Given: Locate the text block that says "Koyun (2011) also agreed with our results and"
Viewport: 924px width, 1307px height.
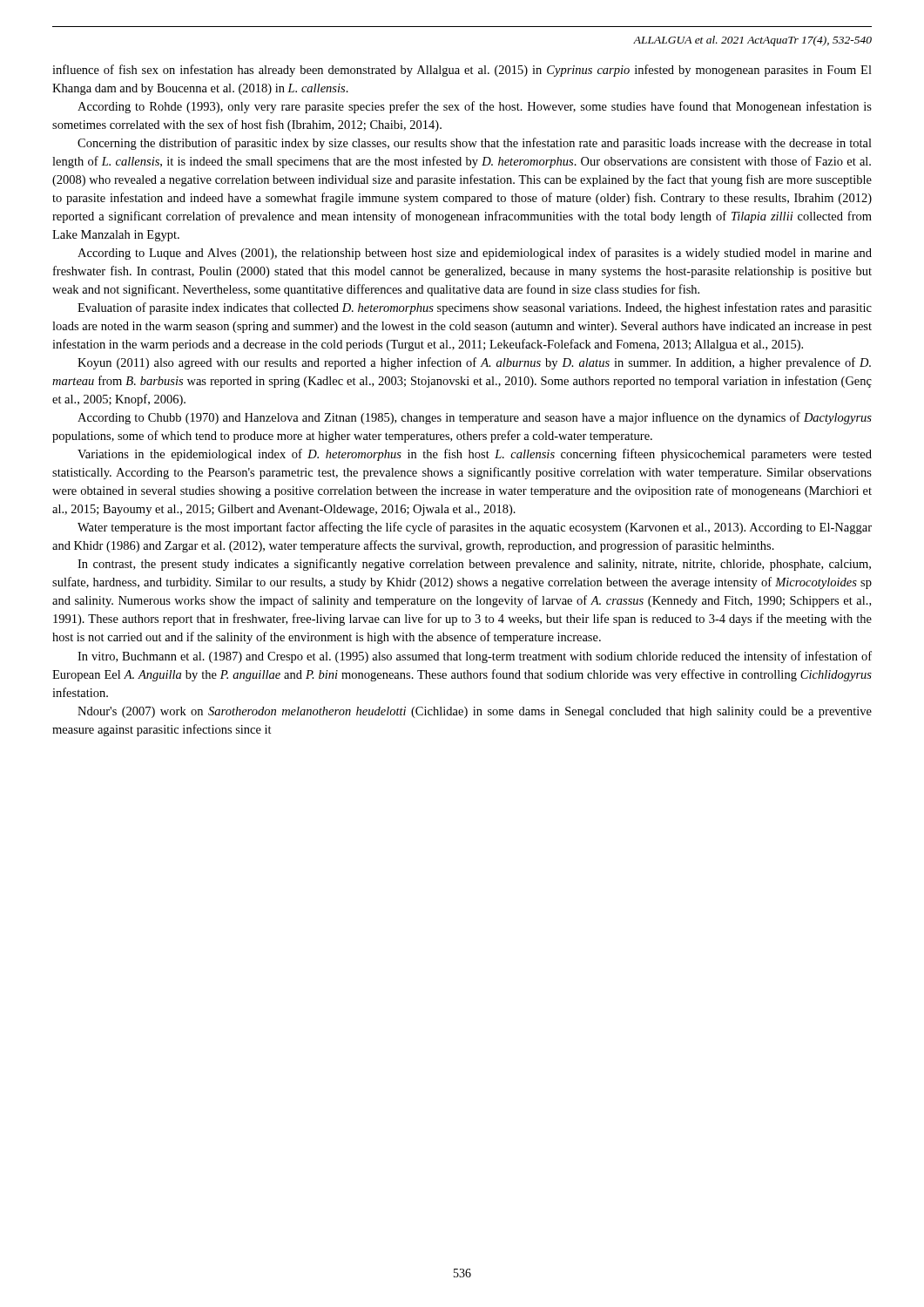Looking at the screenshot, I should pyautogui.click(x=462, y=381).
